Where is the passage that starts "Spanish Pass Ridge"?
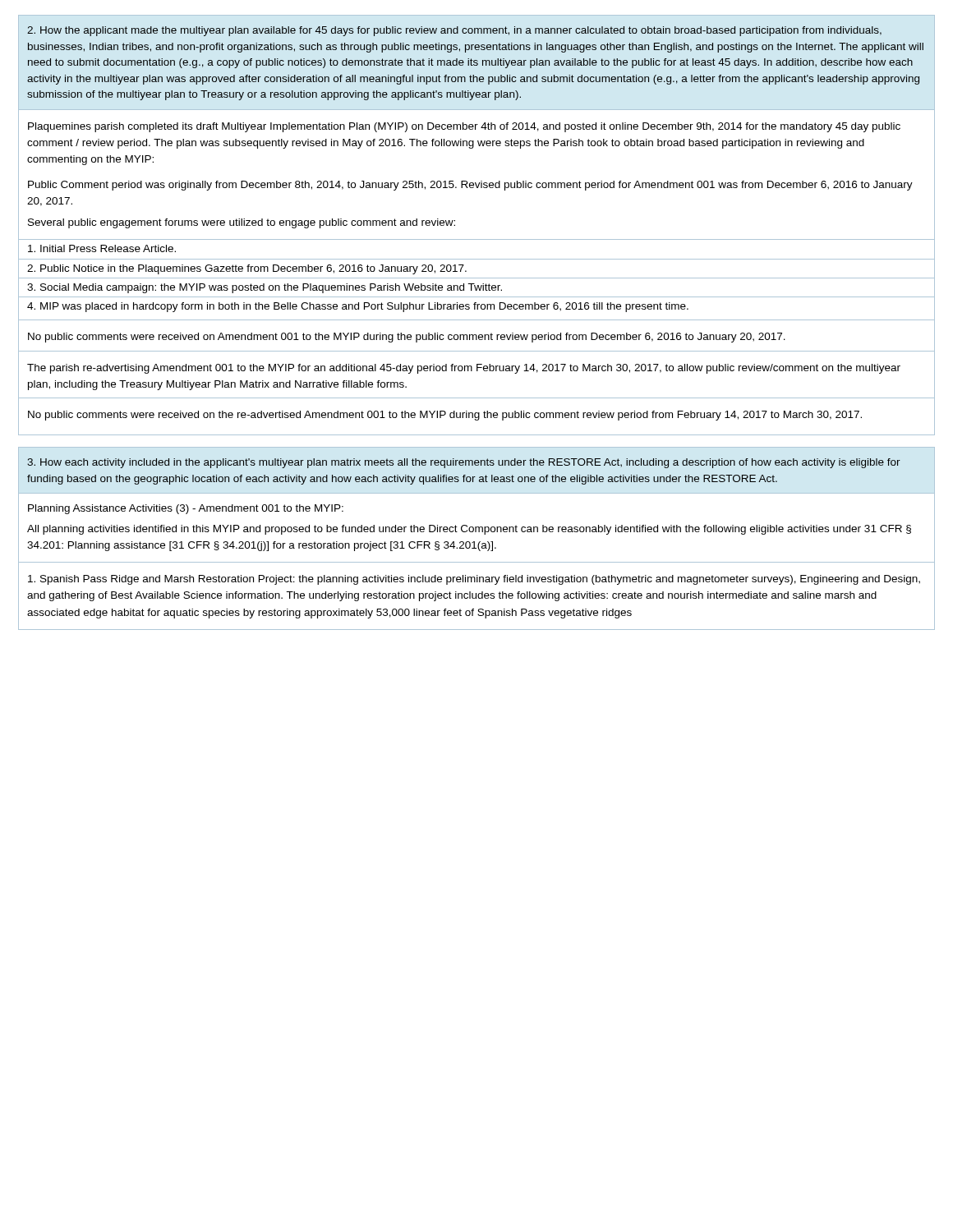The width and height of the screenshot is (953, 1232). pos(474,595)
